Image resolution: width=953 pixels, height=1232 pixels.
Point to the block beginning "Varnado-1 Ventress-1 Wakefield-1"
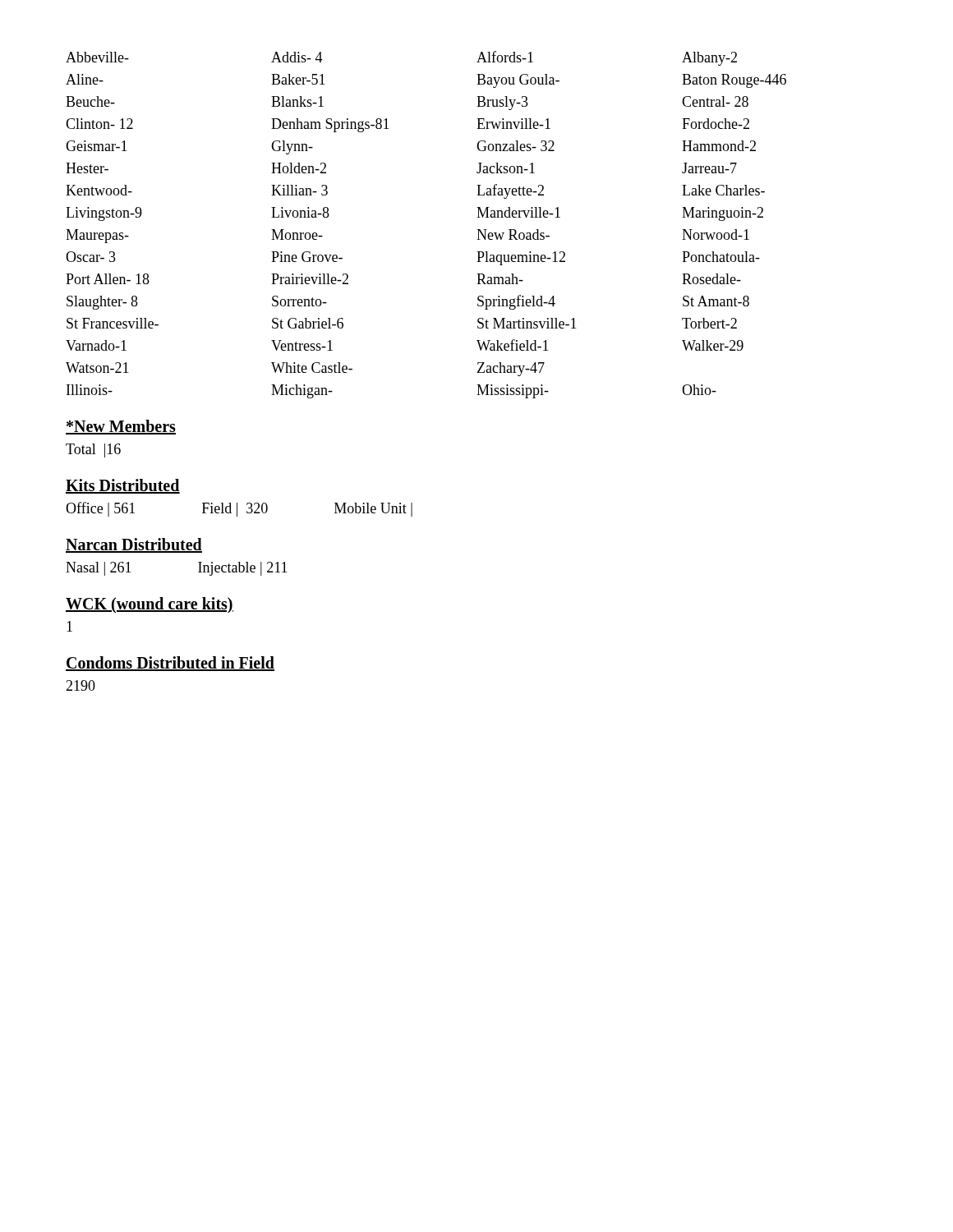[476, 346]
